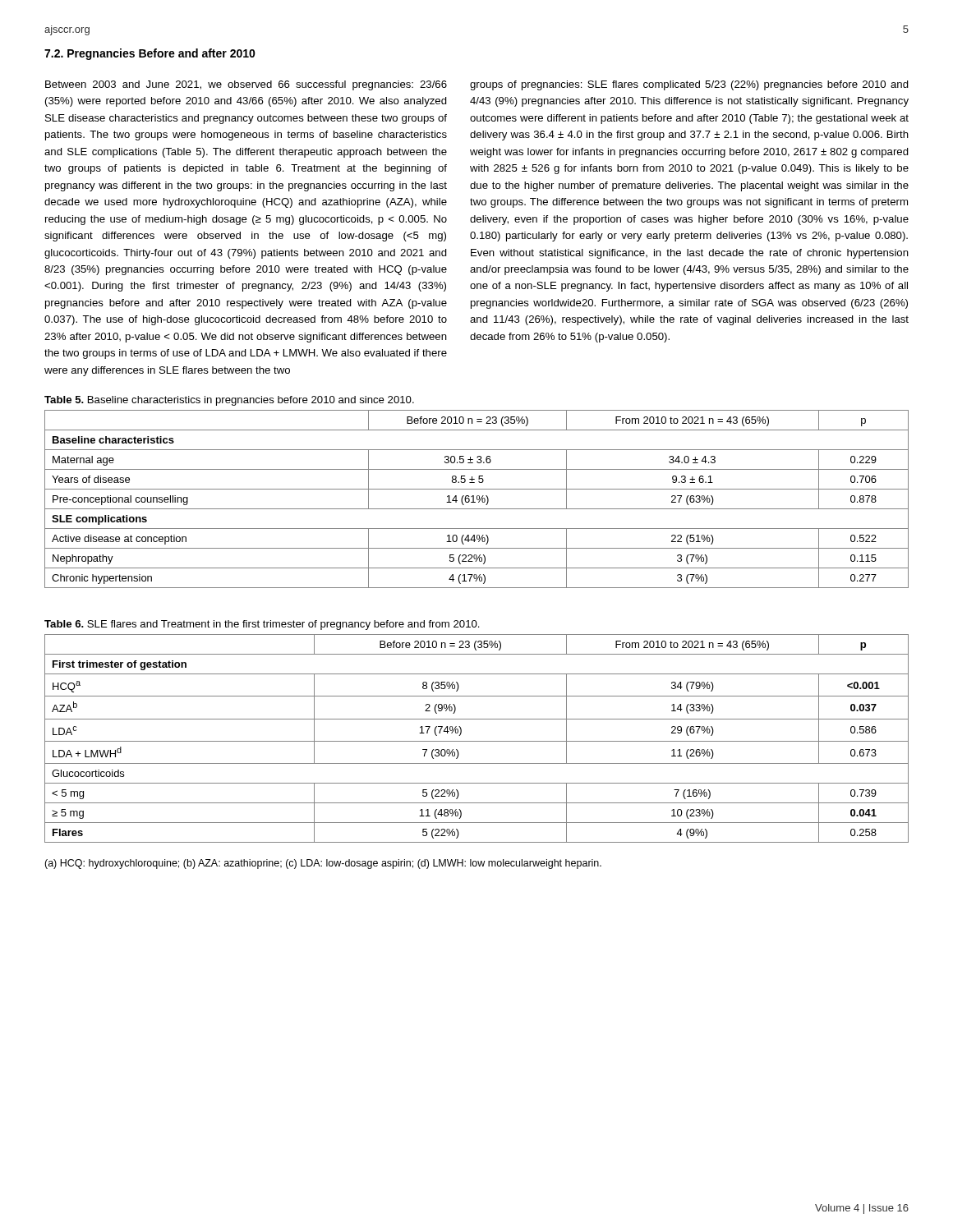Locate the table with the text "17 (74%)"
This screenshot has height=1232, width=953.
pos(476,739)
